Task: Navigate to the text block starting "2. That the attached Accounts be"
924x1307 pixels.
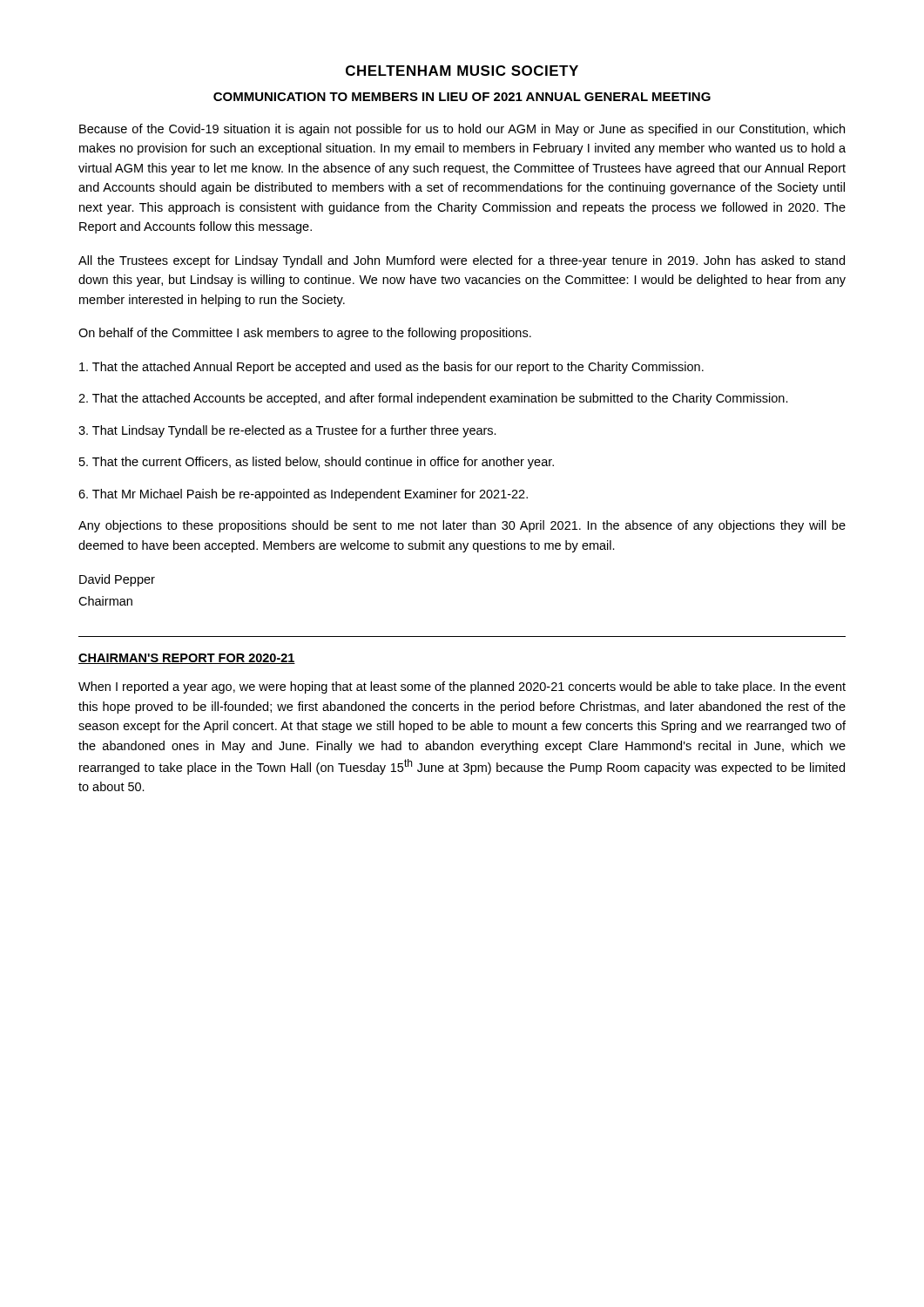Action: [x=433, y=398]
